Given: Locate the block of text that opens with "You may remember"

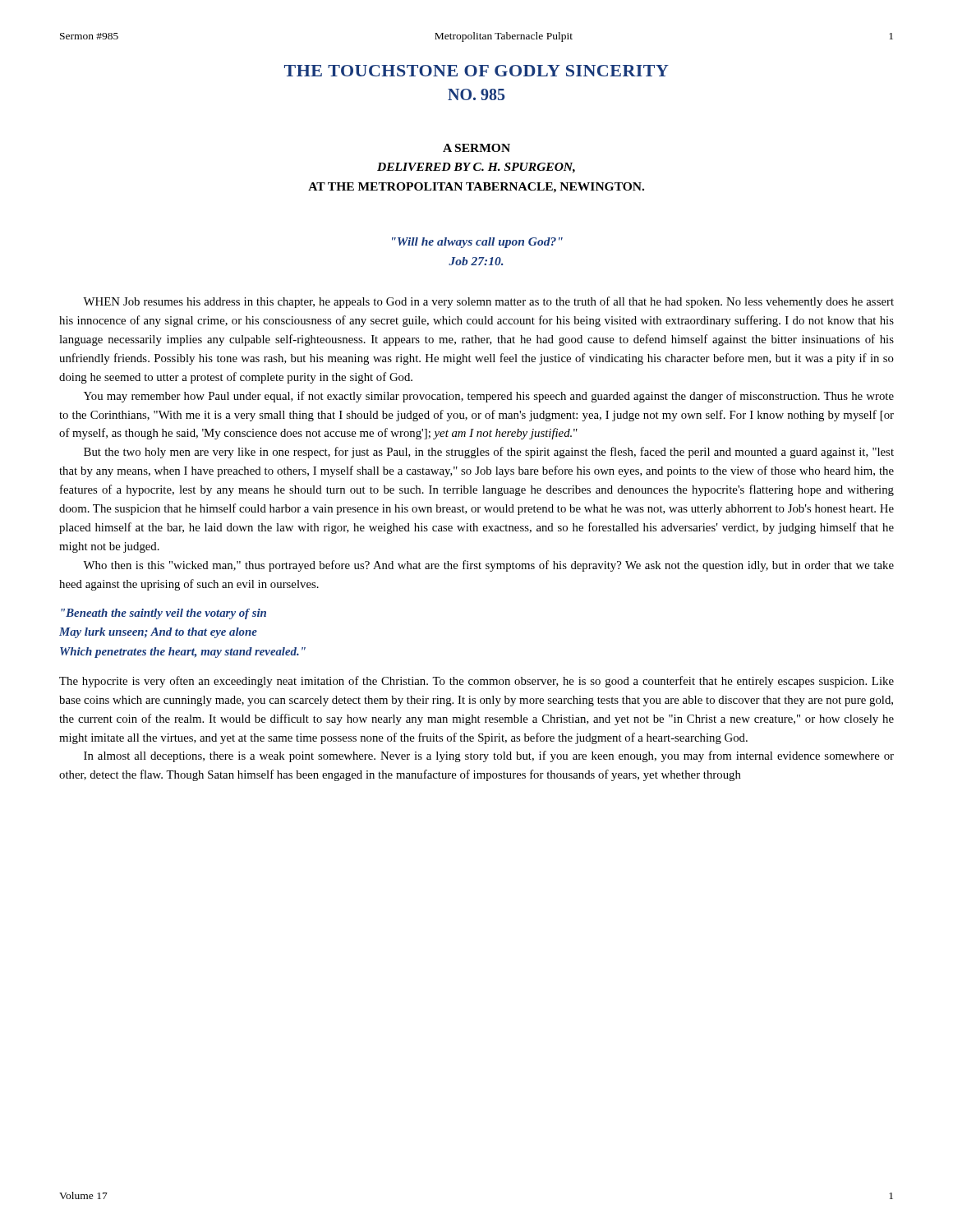Looking at the screenshot, I should point(476,415).
